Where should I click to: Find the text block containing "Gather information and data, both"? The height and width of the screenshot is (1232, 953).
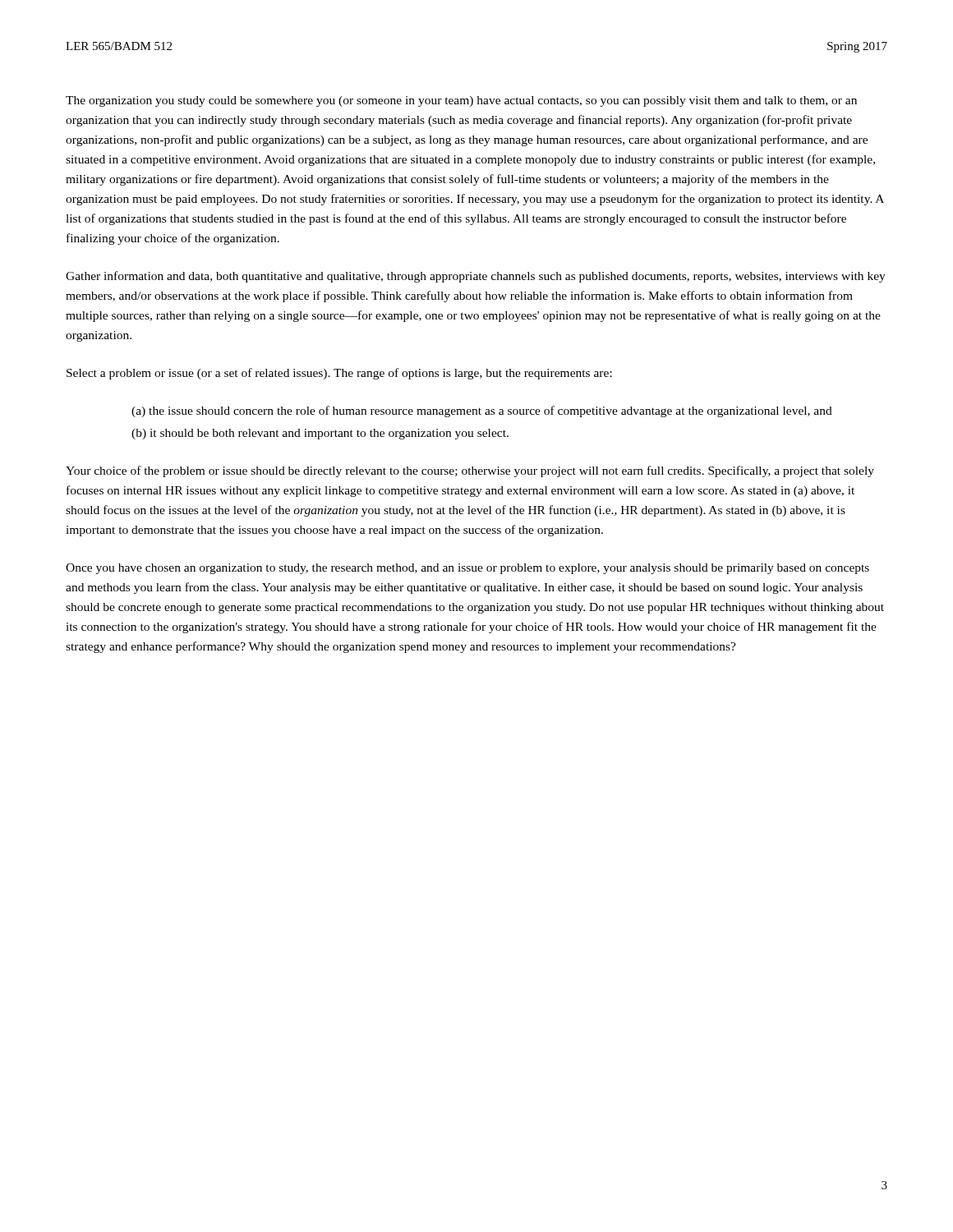click(476, 305)
